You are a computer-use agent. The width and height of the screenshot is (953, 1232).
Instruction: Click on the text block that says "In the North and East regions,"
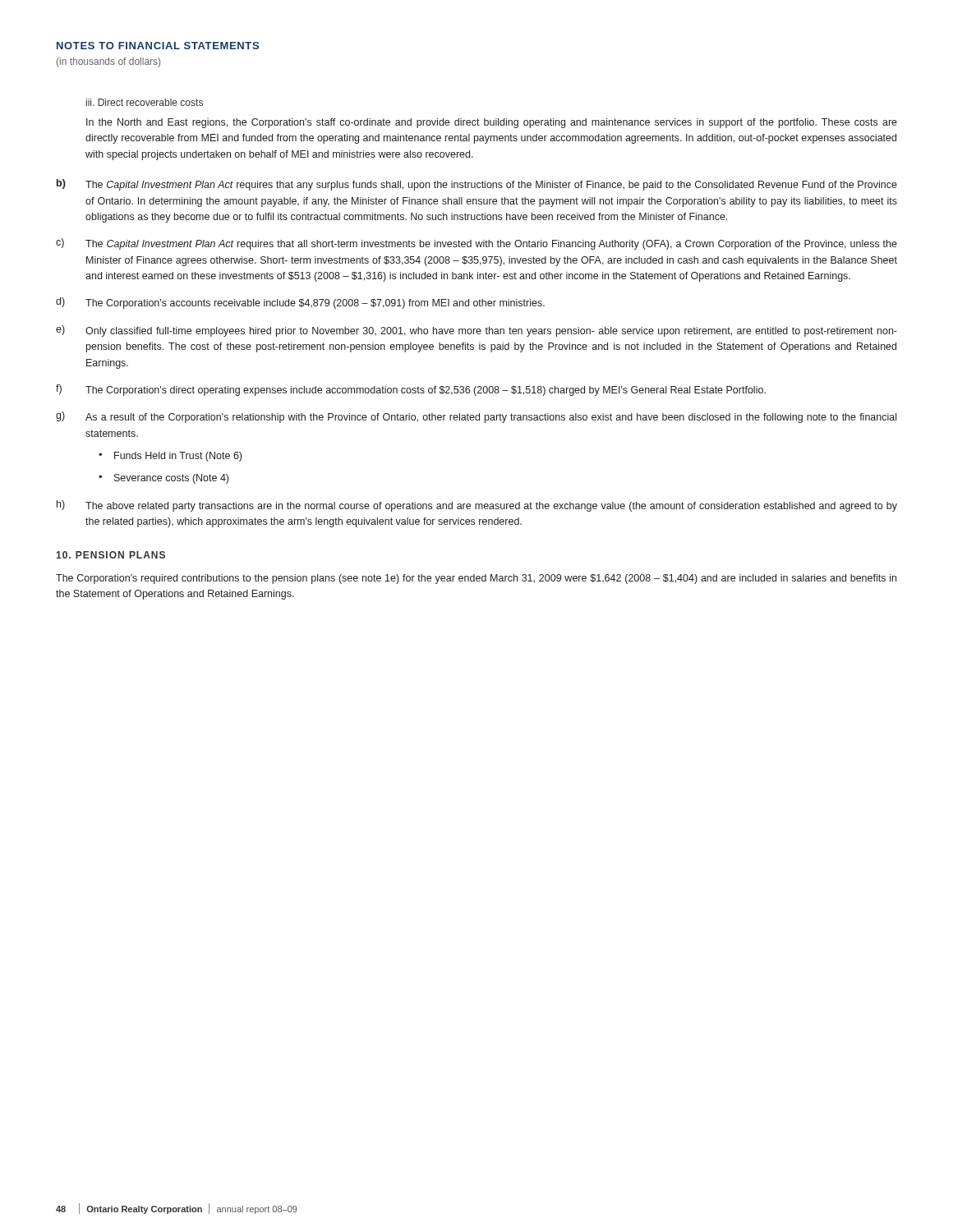pos(491,138)
